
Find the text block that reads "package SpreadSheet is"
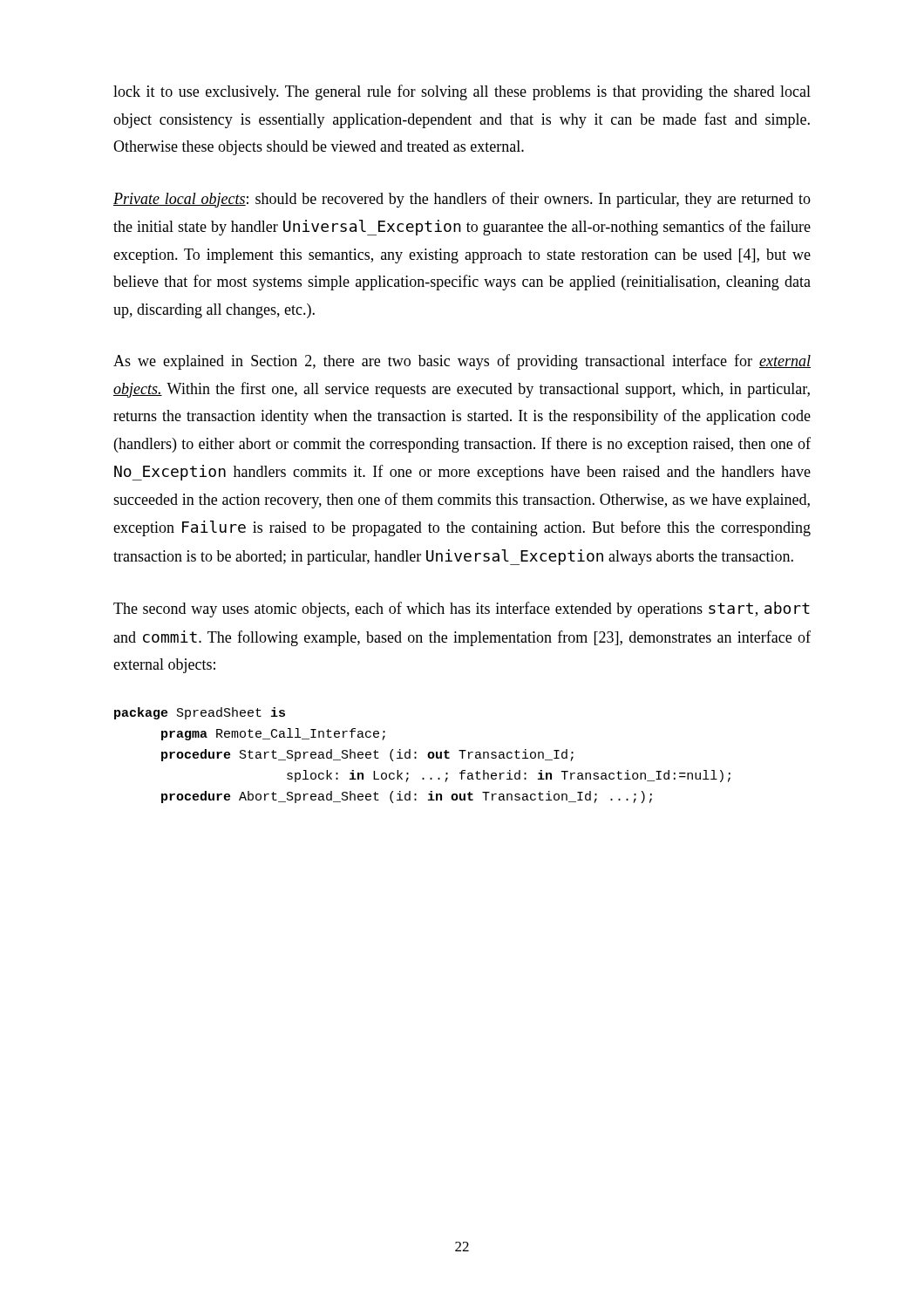tap(423, 755)
